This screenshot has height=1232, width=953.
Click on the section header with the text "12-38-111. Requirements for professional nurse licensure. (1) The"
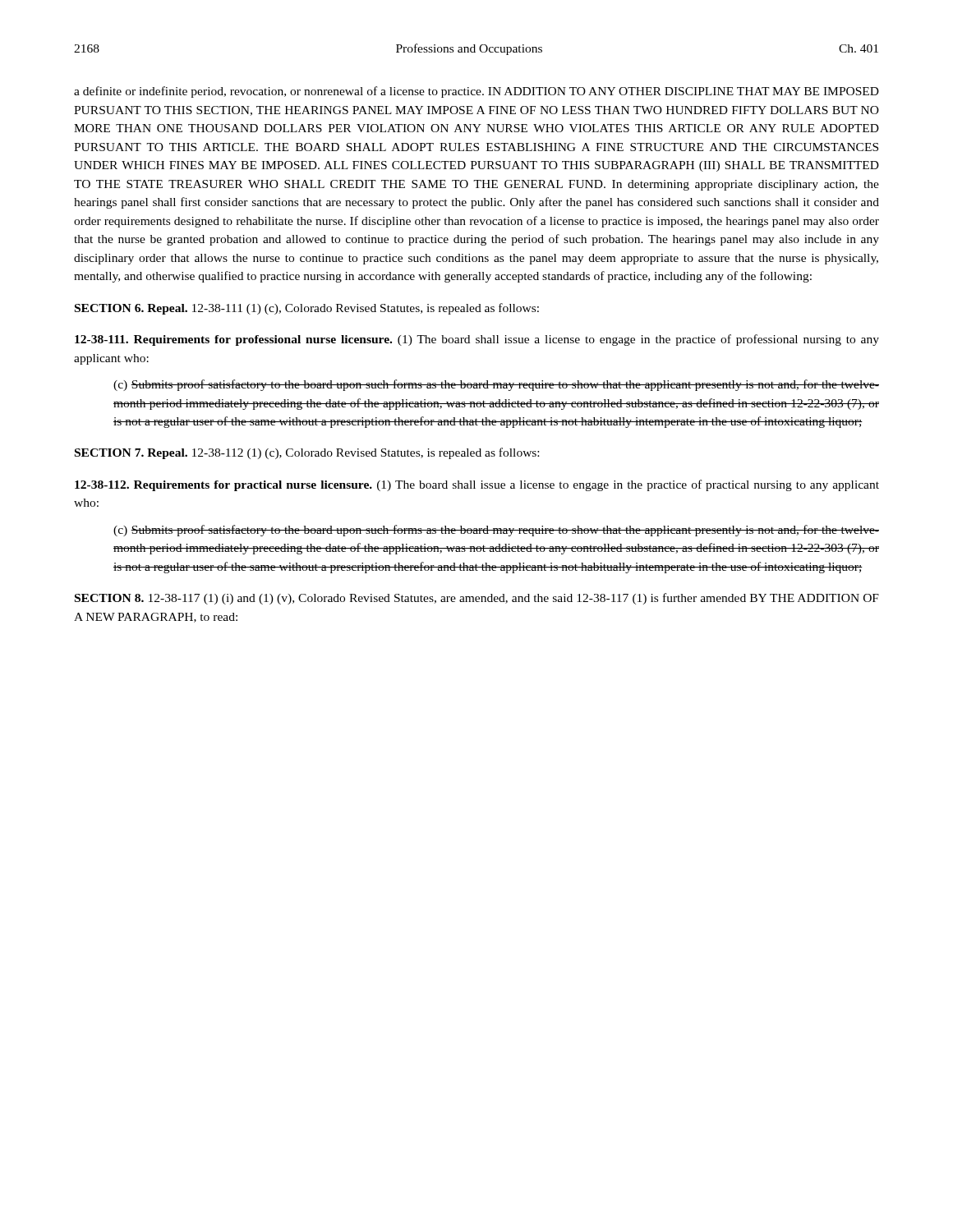click(476, 349)
